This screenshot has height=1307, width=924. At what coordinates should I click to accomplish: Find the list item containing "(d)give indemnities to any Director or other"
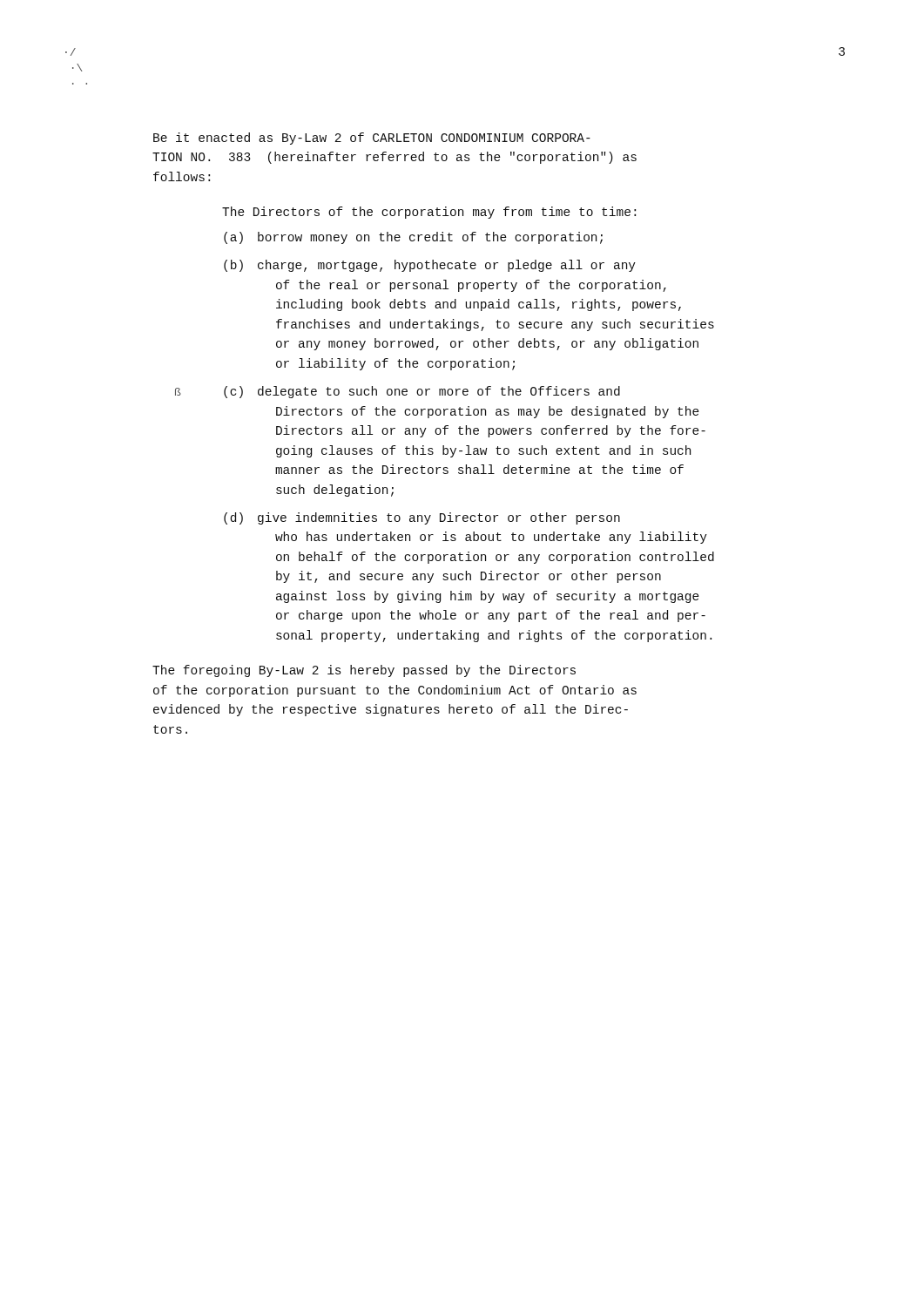click(468, 576)
